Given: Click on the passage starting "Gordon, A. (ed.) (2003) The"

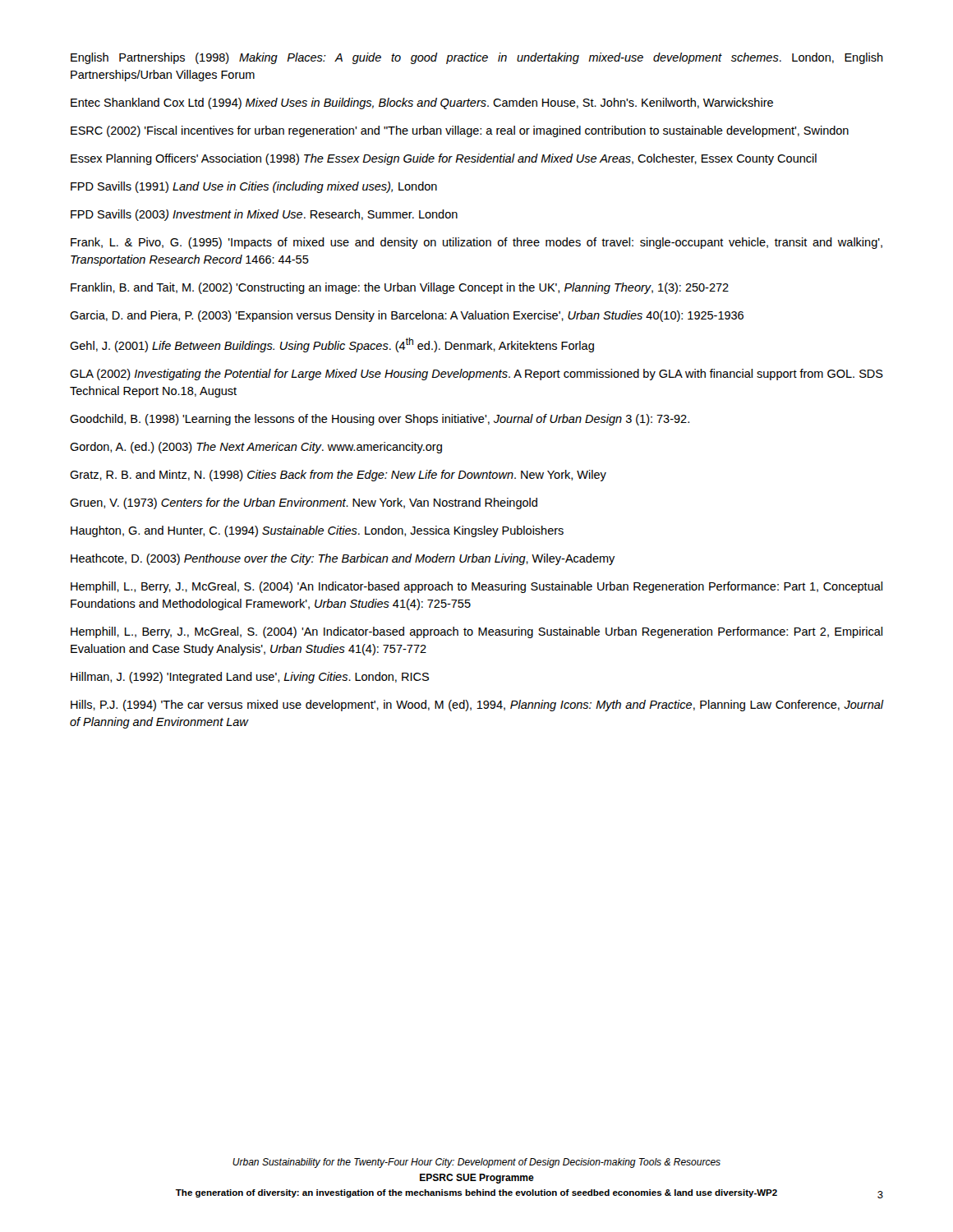Looking at the screenshot, I should pos(256,447).
